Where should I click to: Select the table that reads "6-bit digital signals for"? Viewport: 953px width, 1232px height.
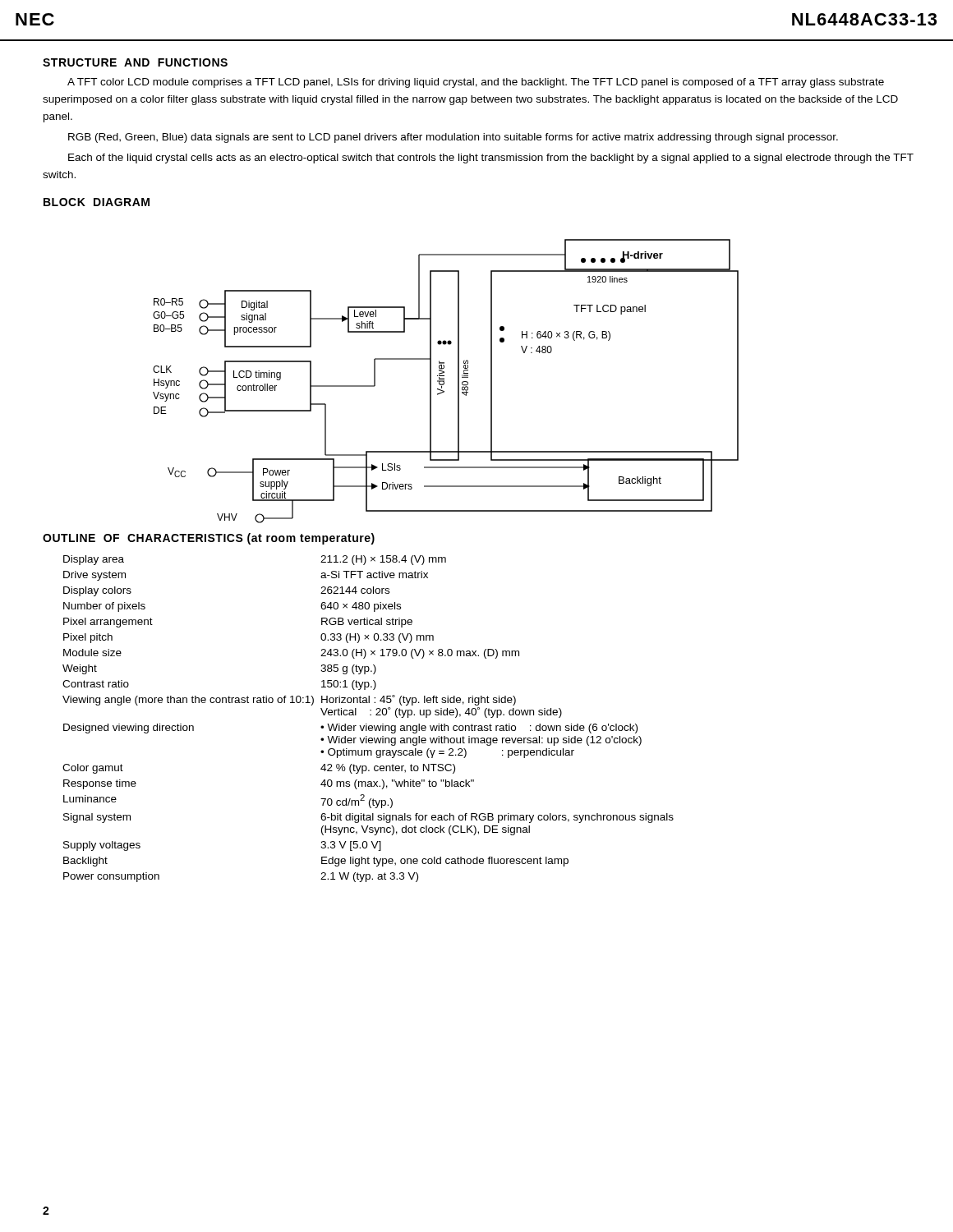pos(481,717)
